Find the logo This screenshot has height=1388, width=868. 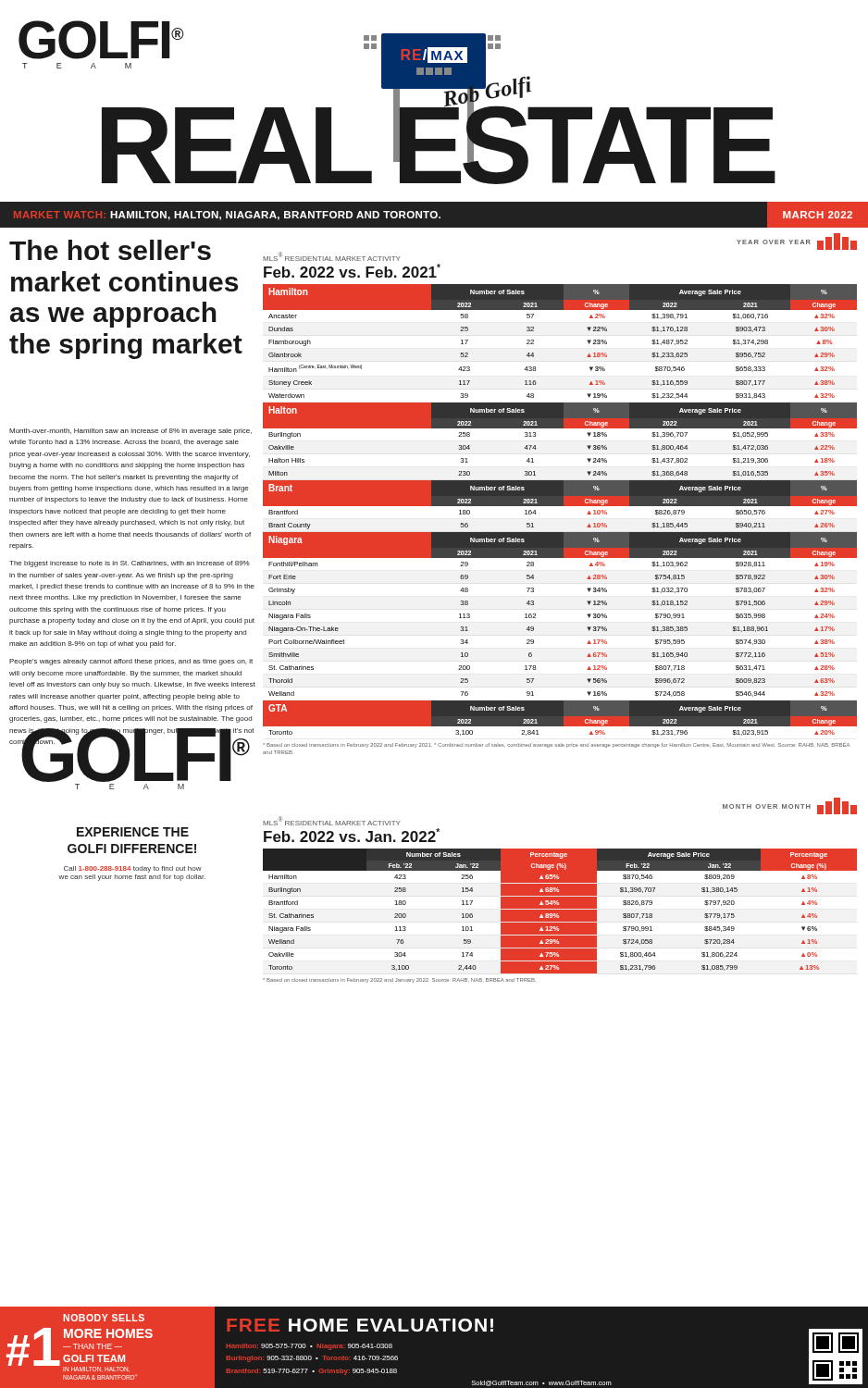(132, 754)
